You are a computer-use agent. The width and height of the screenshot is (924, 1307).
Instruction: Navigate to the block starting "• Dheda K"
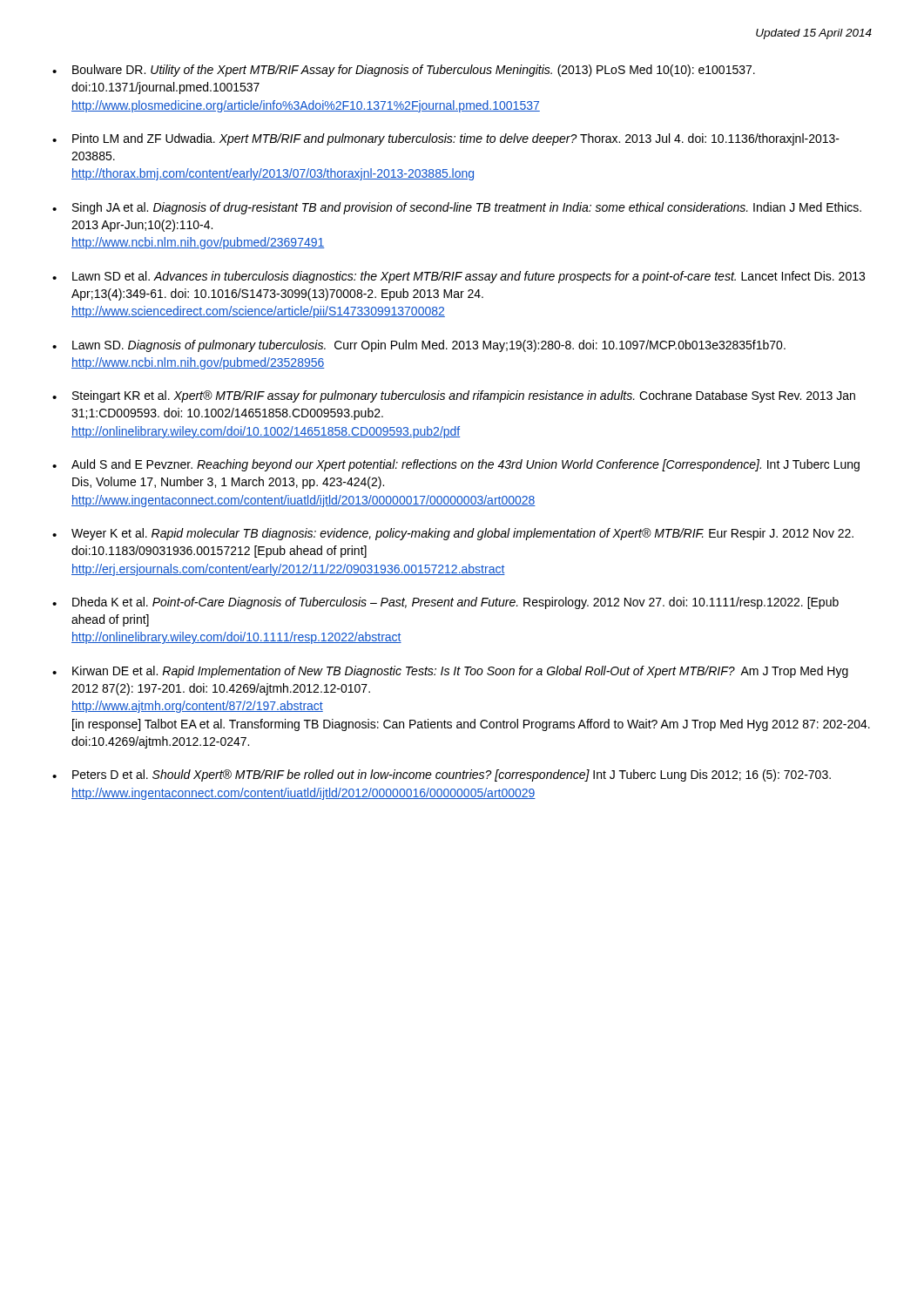point(445,603)
